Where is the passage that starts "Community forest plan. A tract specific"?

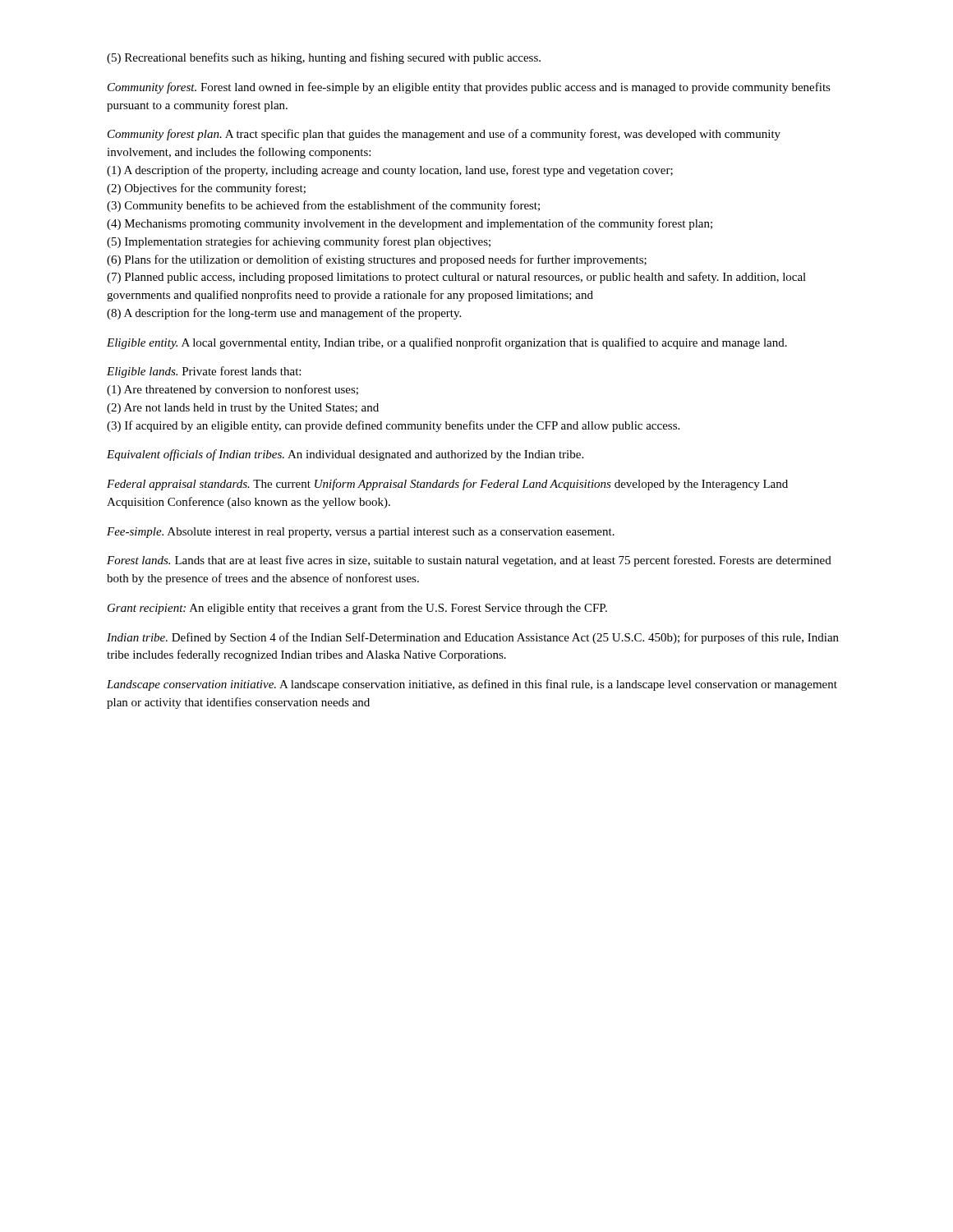[x=456, y=223]
